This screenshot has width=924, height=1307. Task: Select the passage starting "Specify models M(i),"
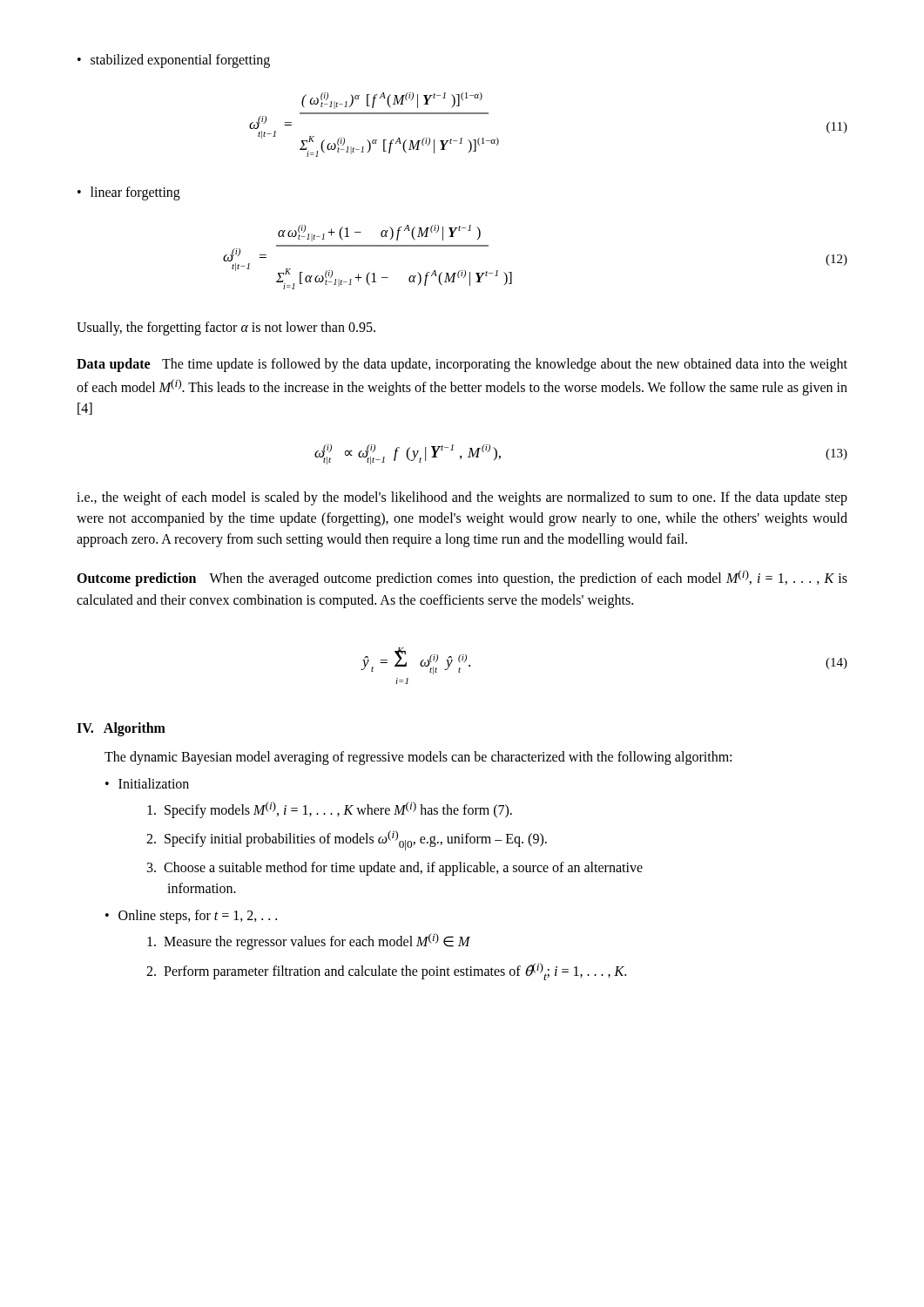click(330, 808)
